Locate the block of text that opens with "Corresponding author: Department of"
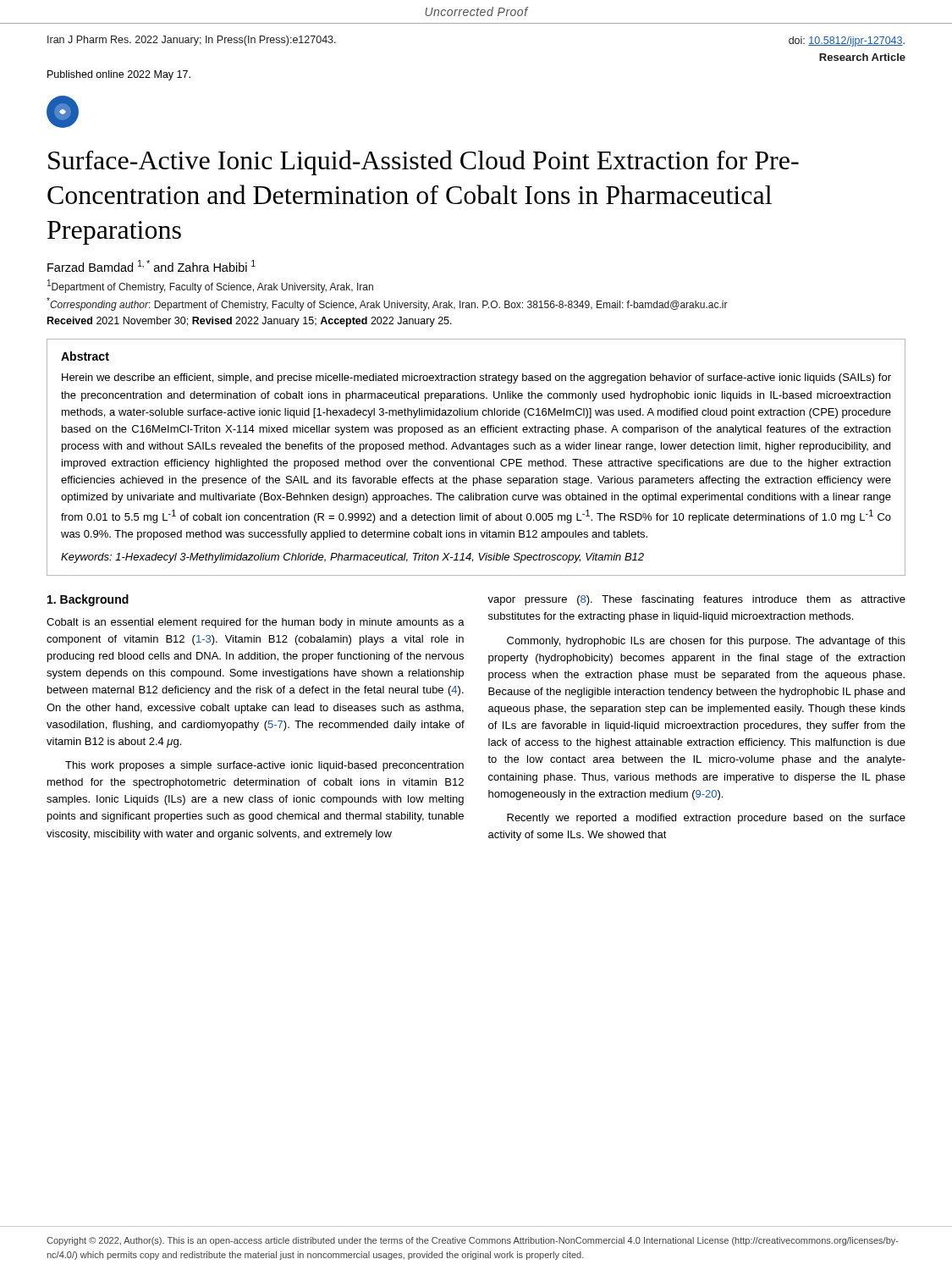952x1270 pixels. [x=387, y=304]
